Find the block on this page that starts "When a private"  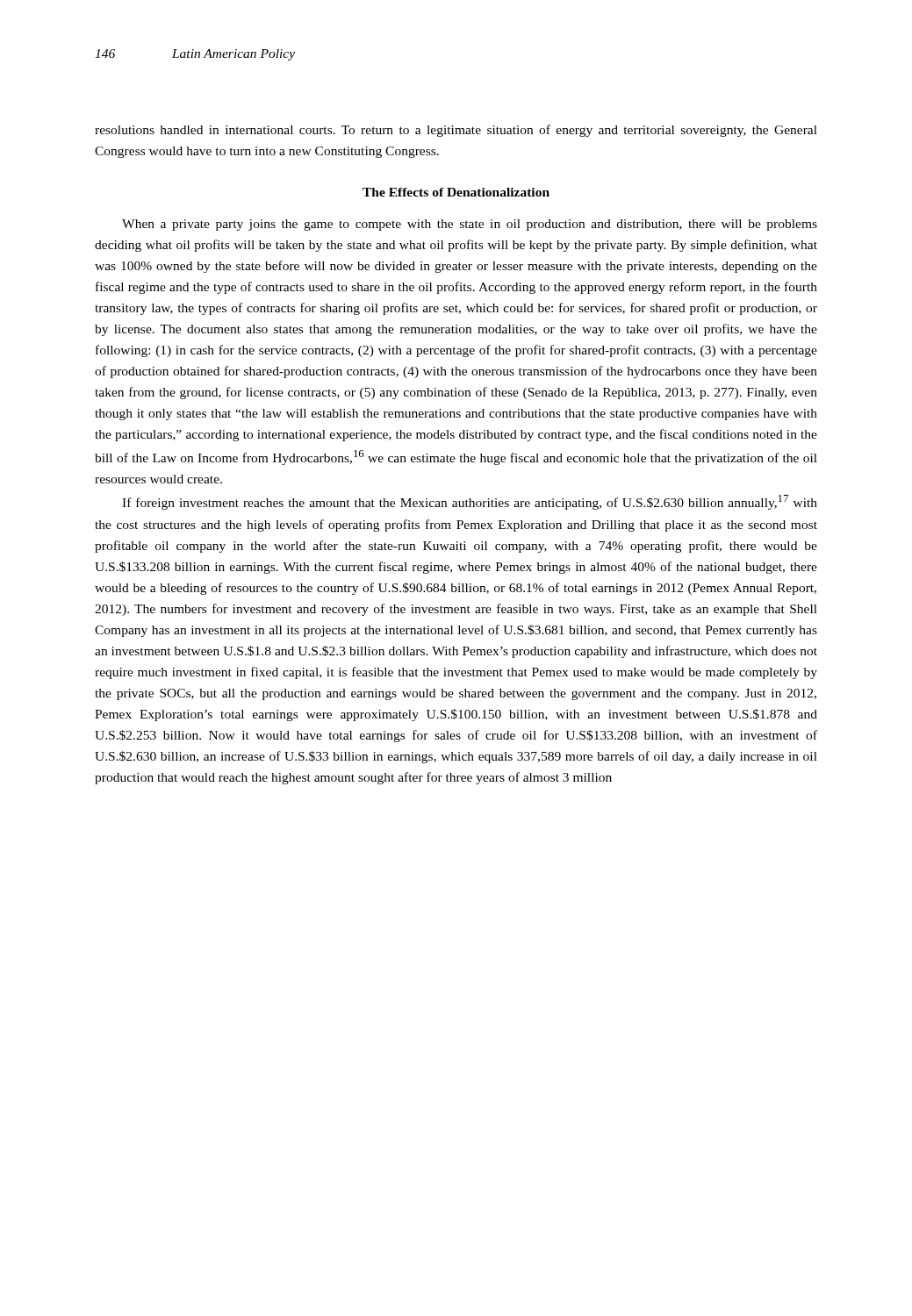click(456, 352)
